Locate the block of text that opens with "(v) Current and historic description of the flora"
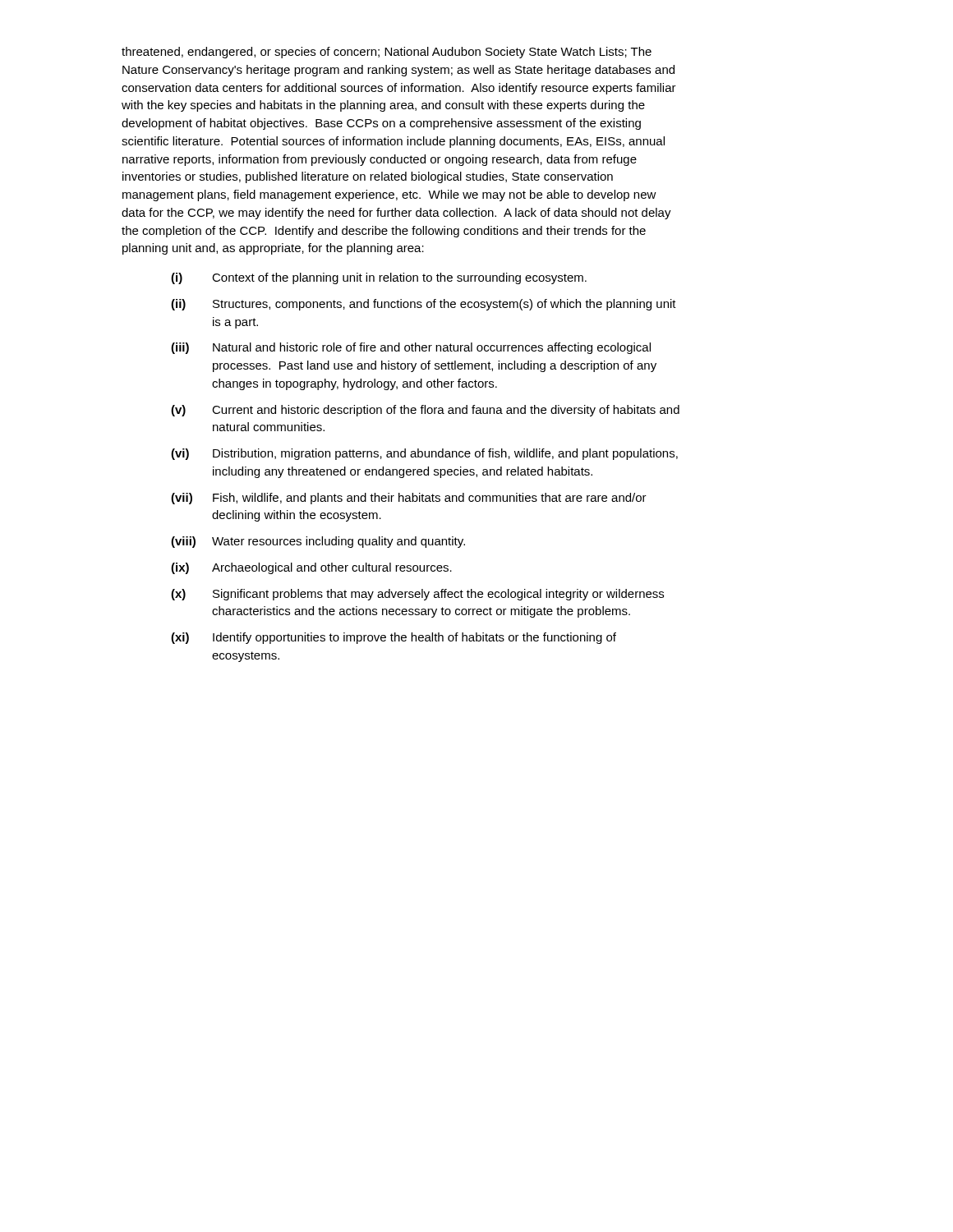Viewport: 953px width, 1232px height. pyautogui.click(x=426, y=418)
